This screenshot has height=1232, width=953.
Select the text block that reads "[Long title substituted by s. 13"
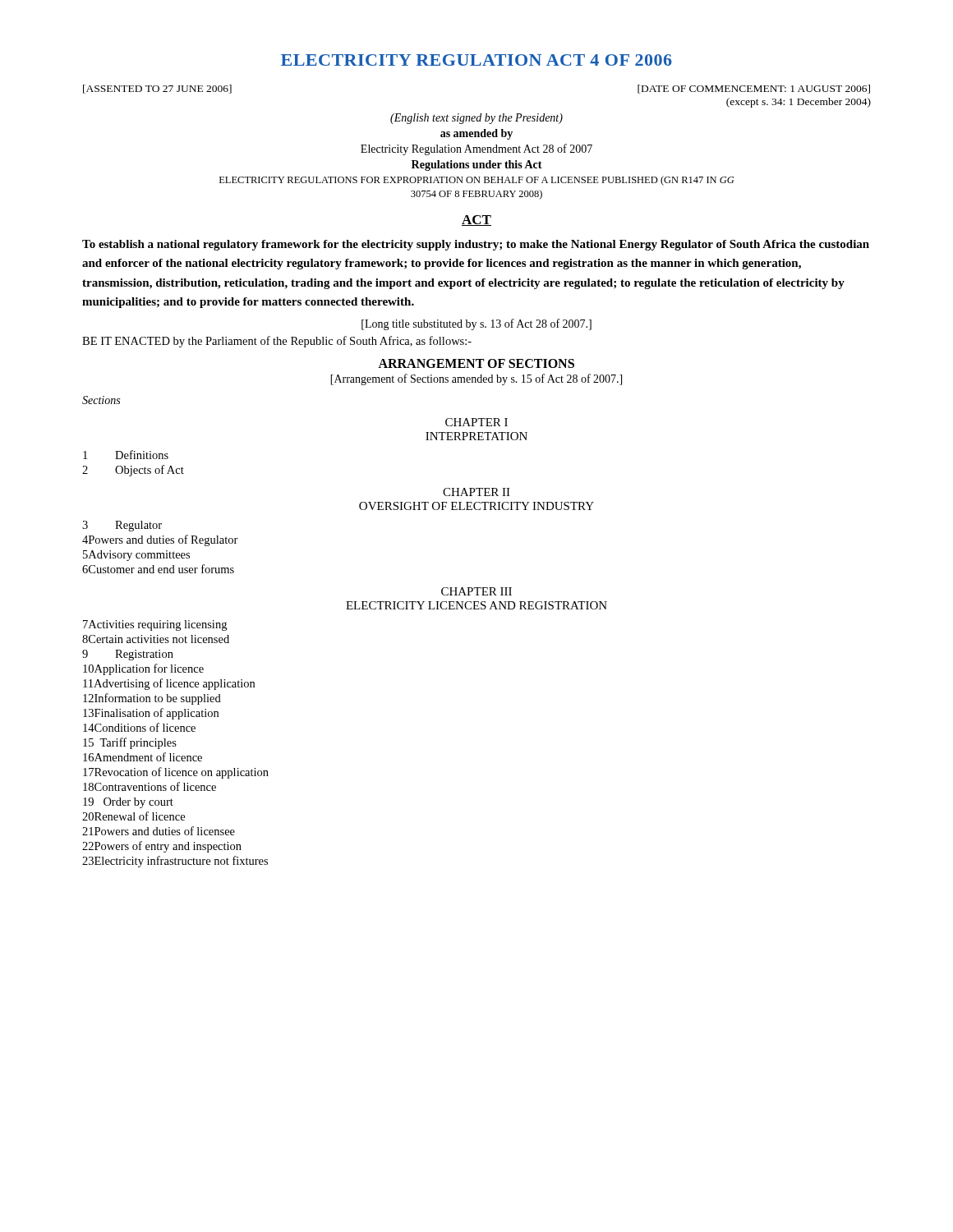[476, 324]
